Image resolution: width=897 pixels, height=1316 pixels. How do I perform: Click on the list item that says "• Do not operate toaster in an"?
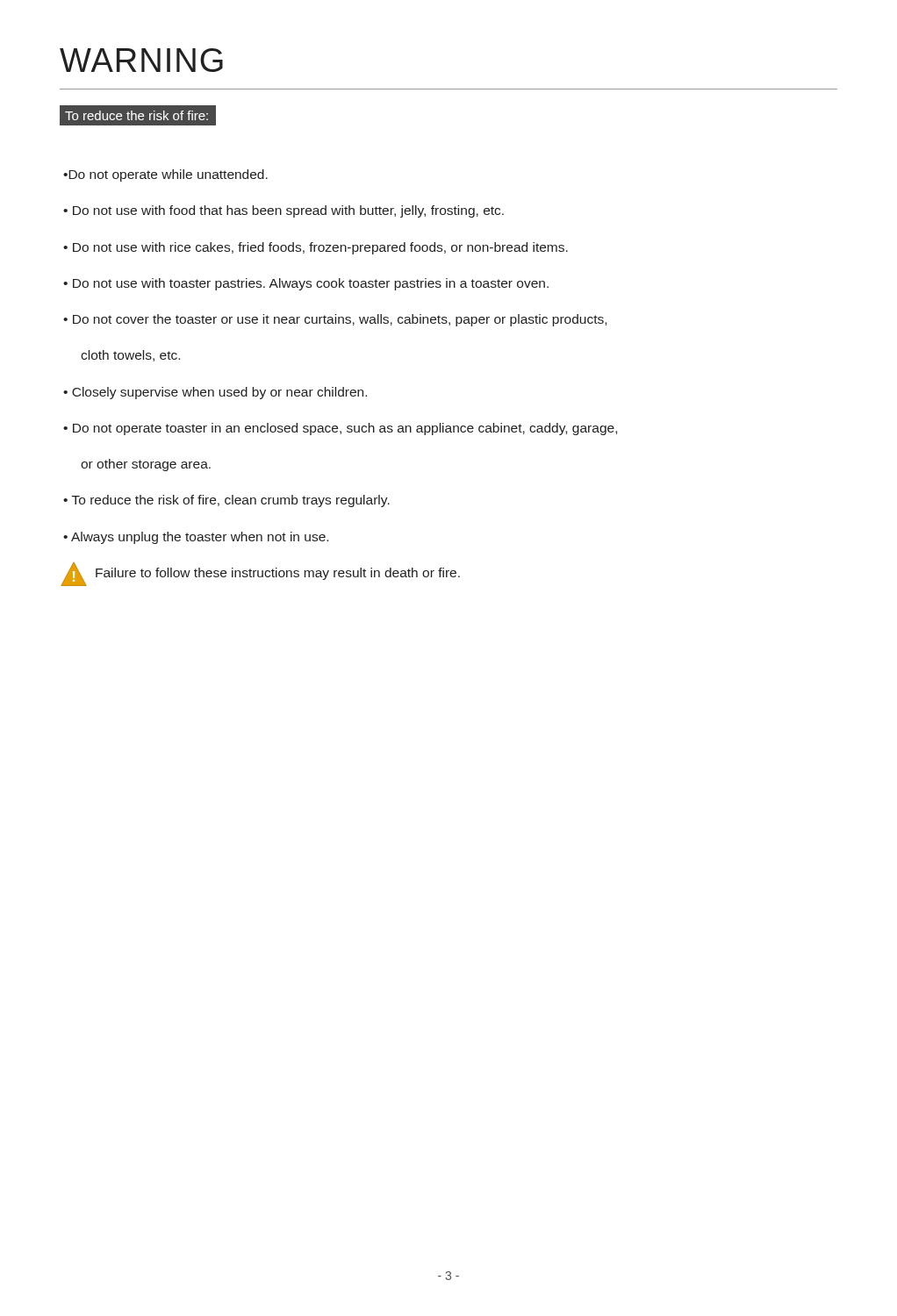pos(341,428)
